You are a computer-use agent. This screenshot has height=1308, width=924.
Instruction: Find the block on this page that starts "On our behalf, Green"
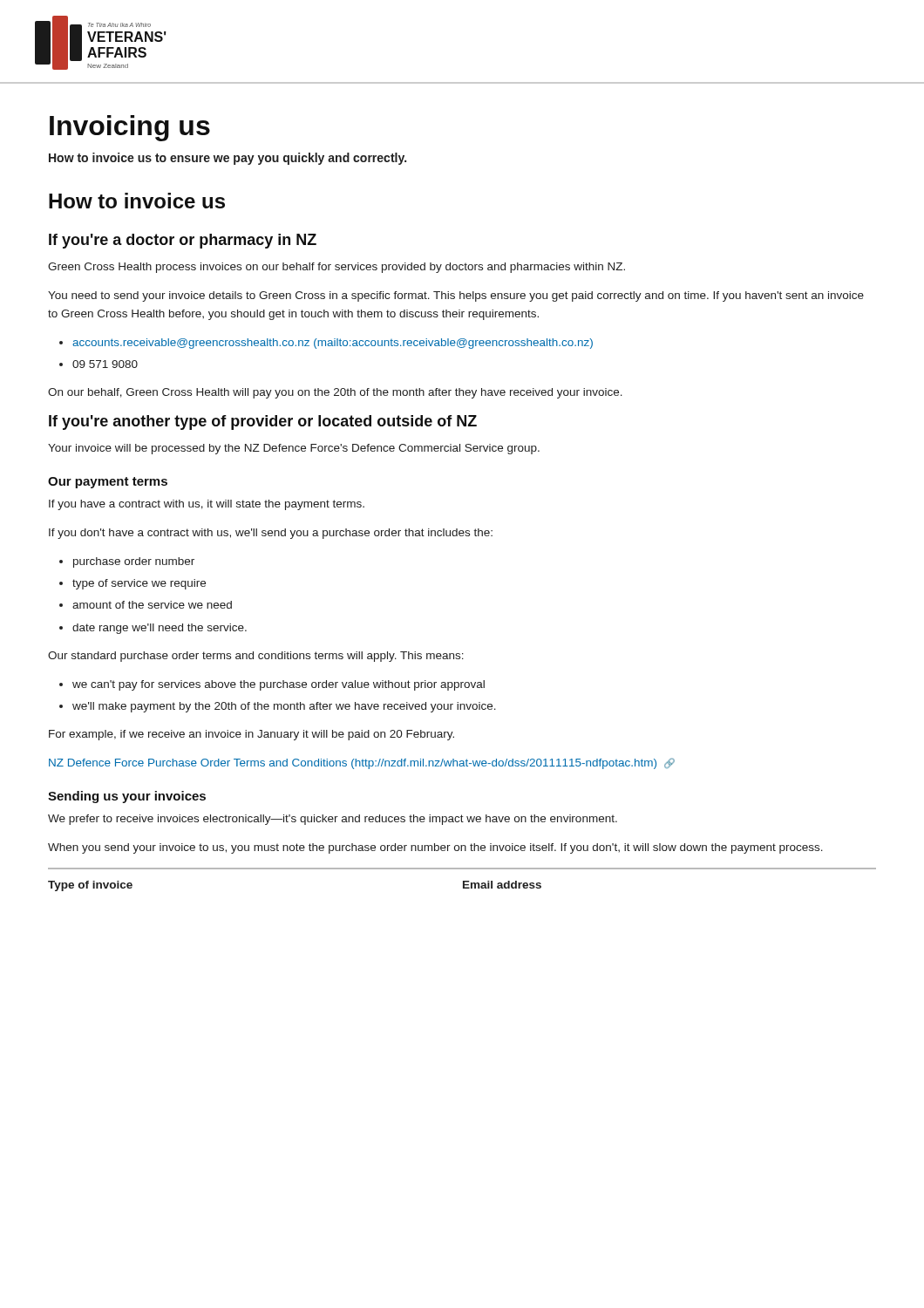click(x=462, y=393)
